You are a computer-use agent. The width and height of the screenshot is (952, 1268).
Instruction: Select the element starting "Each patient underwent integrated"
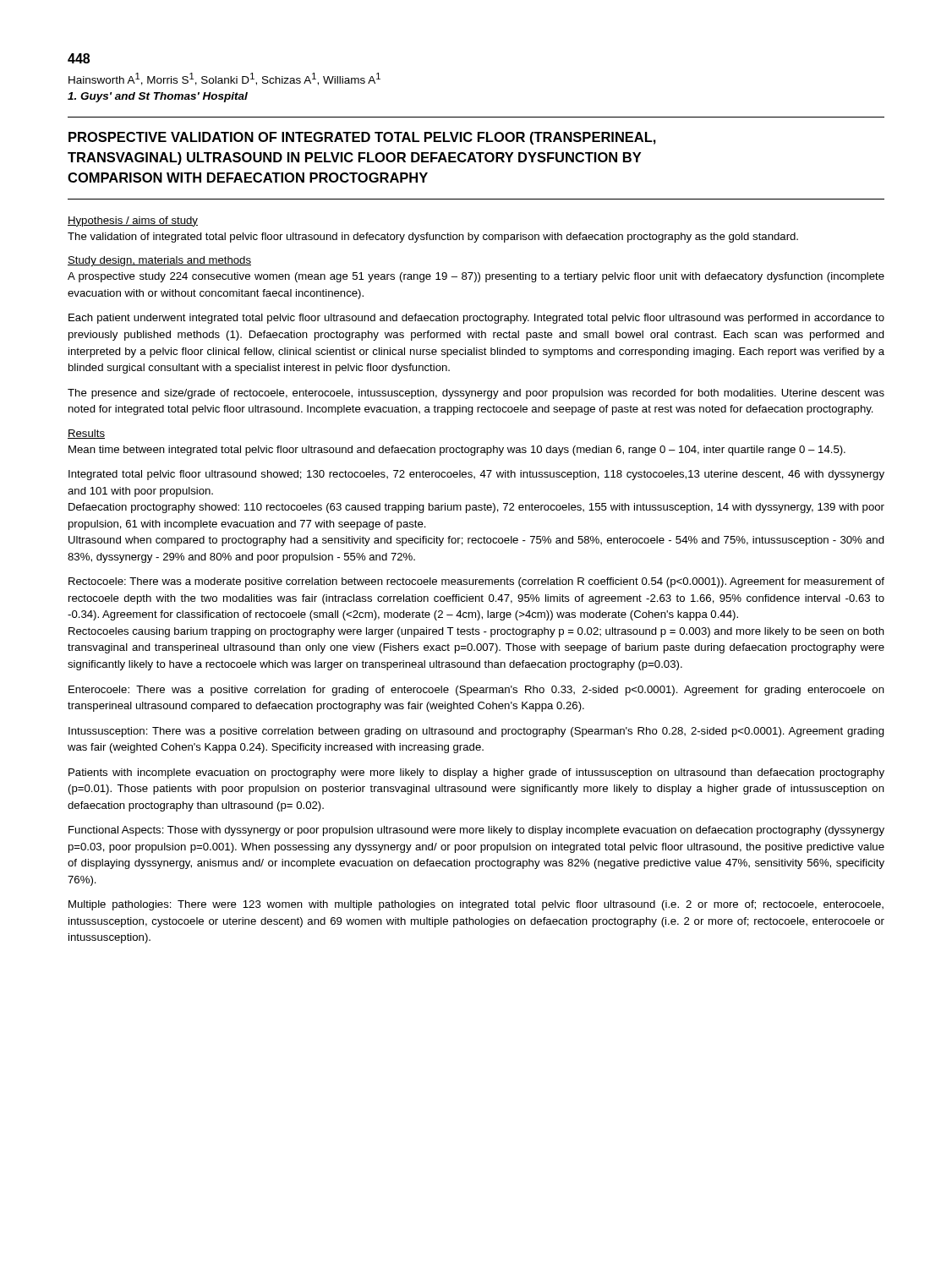(476, 343)
